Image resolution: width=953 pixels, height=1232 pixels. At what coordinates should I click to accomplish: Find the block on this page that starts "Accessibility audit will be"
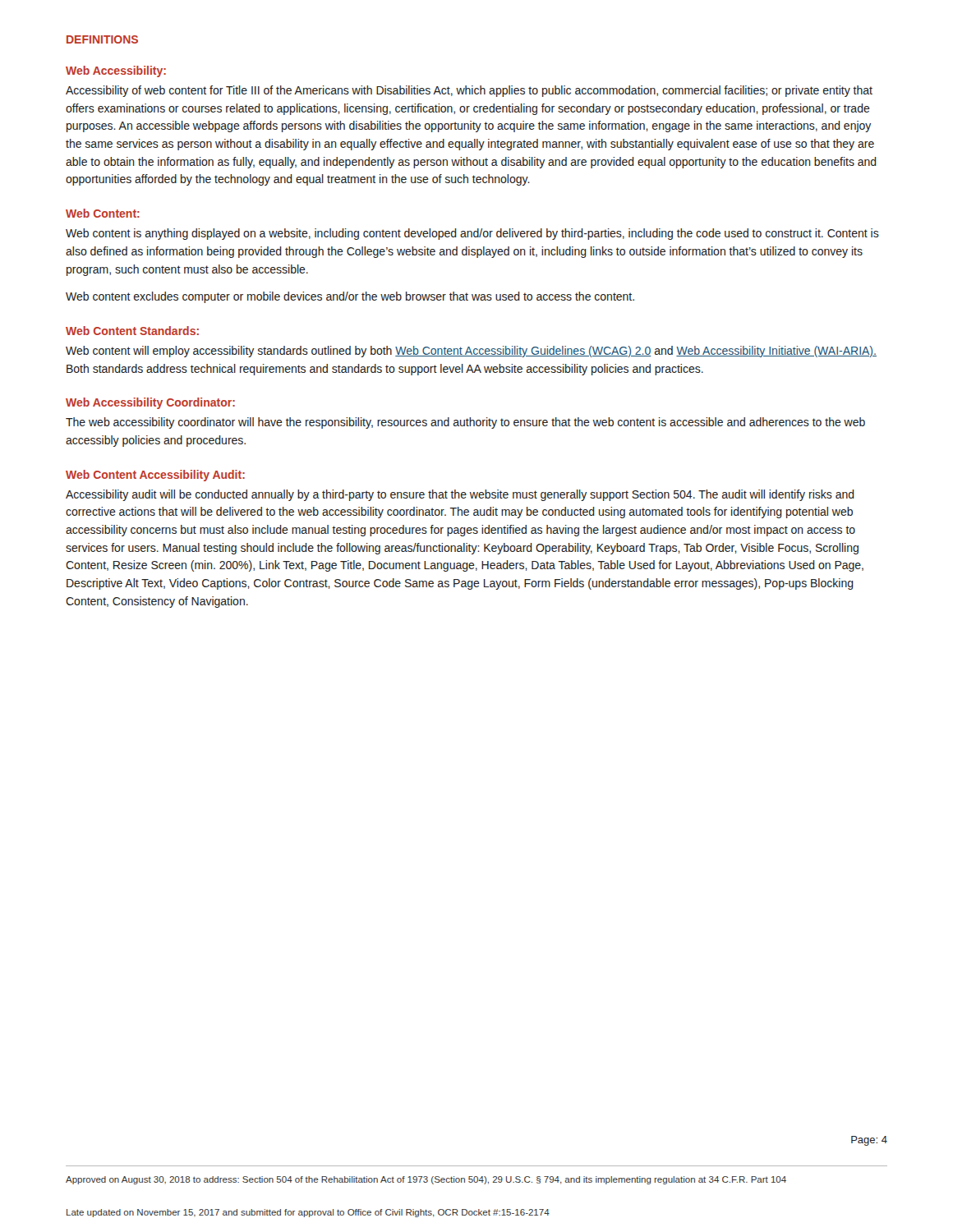pyautogui.click(x=476, y=548)
